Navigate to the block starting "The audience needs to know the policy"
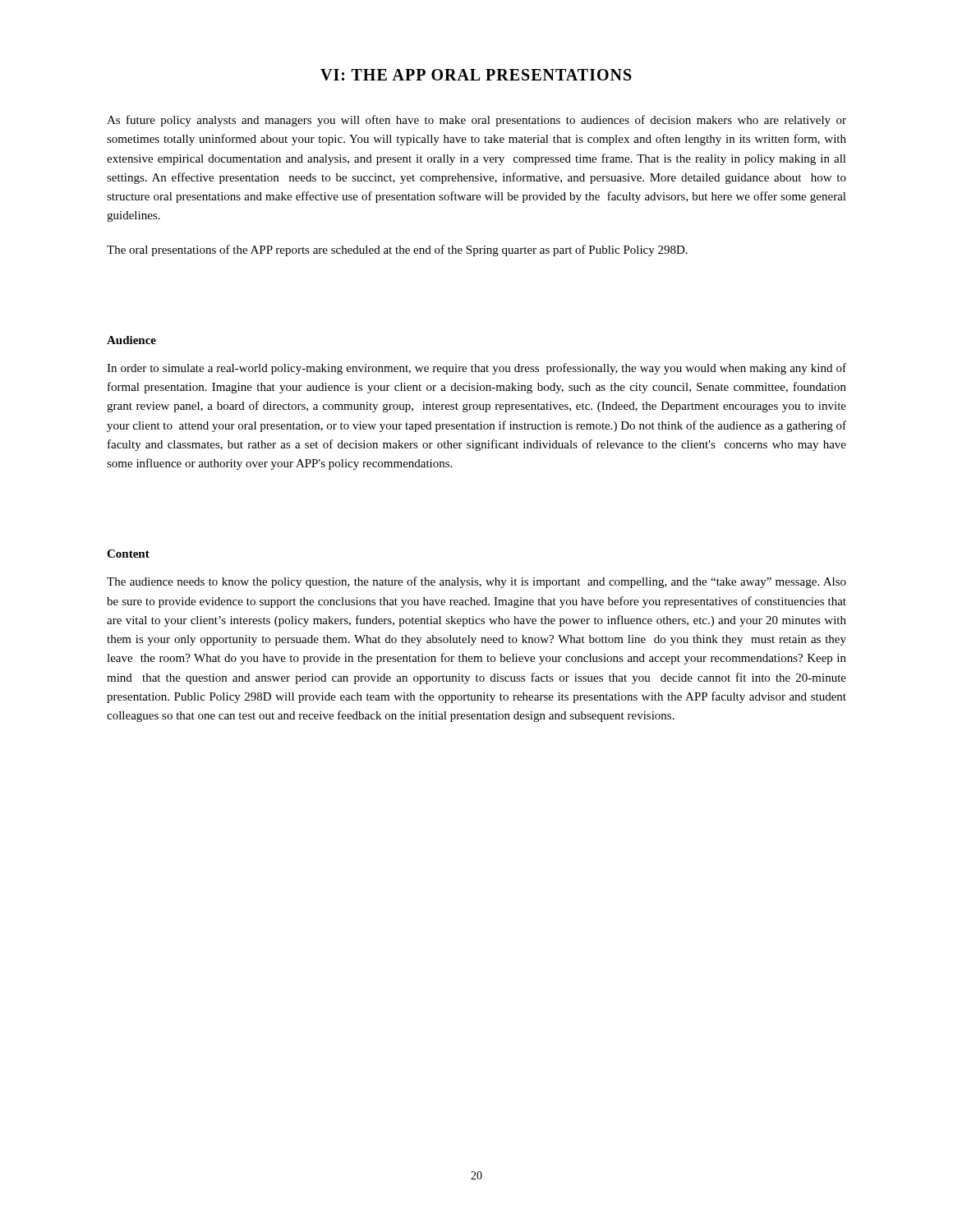This screenshot has width=953, height=1232. [x=476, y=649]
